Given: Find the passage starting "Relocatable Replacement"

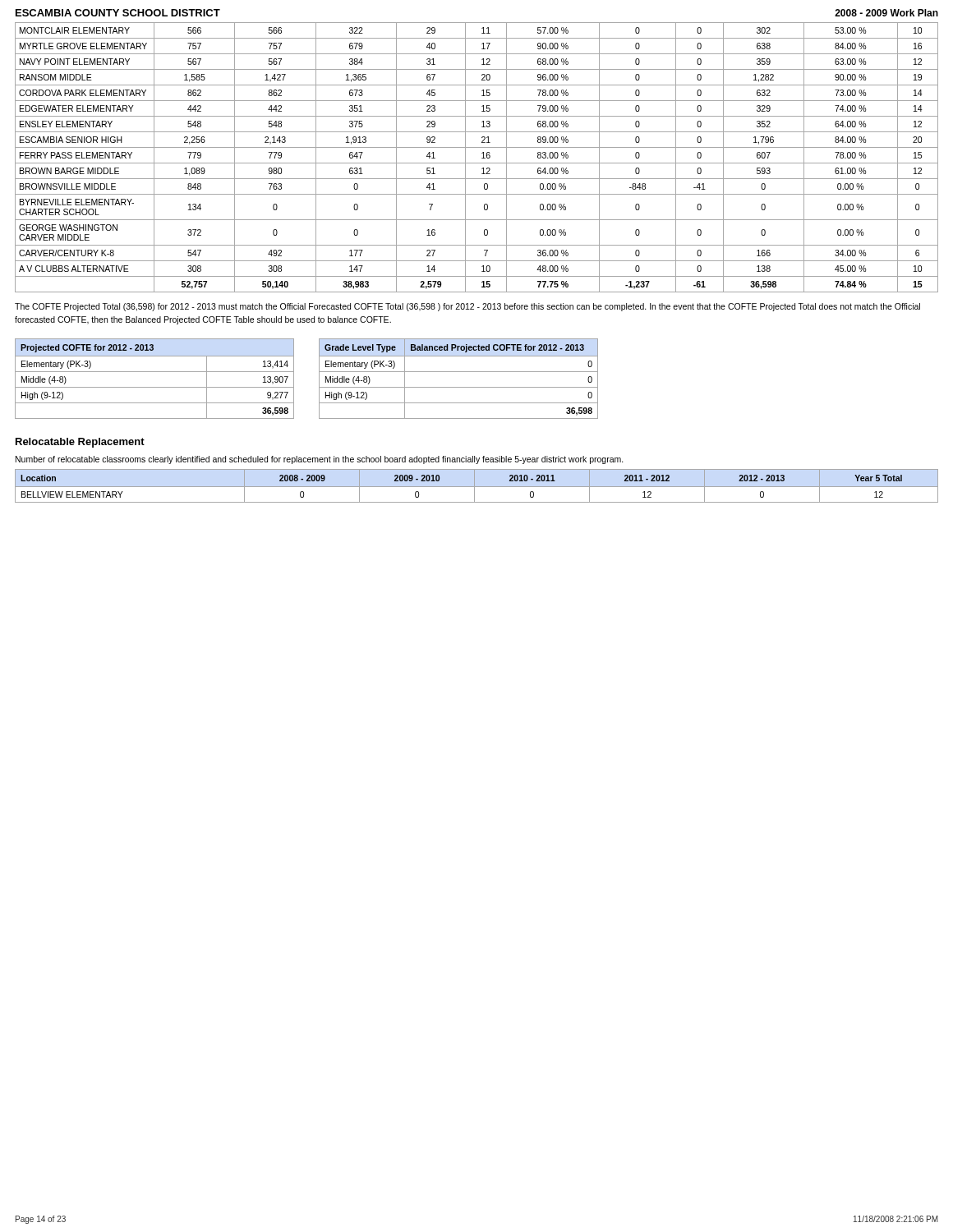Looking at the screenshot, I should (79, 441).
